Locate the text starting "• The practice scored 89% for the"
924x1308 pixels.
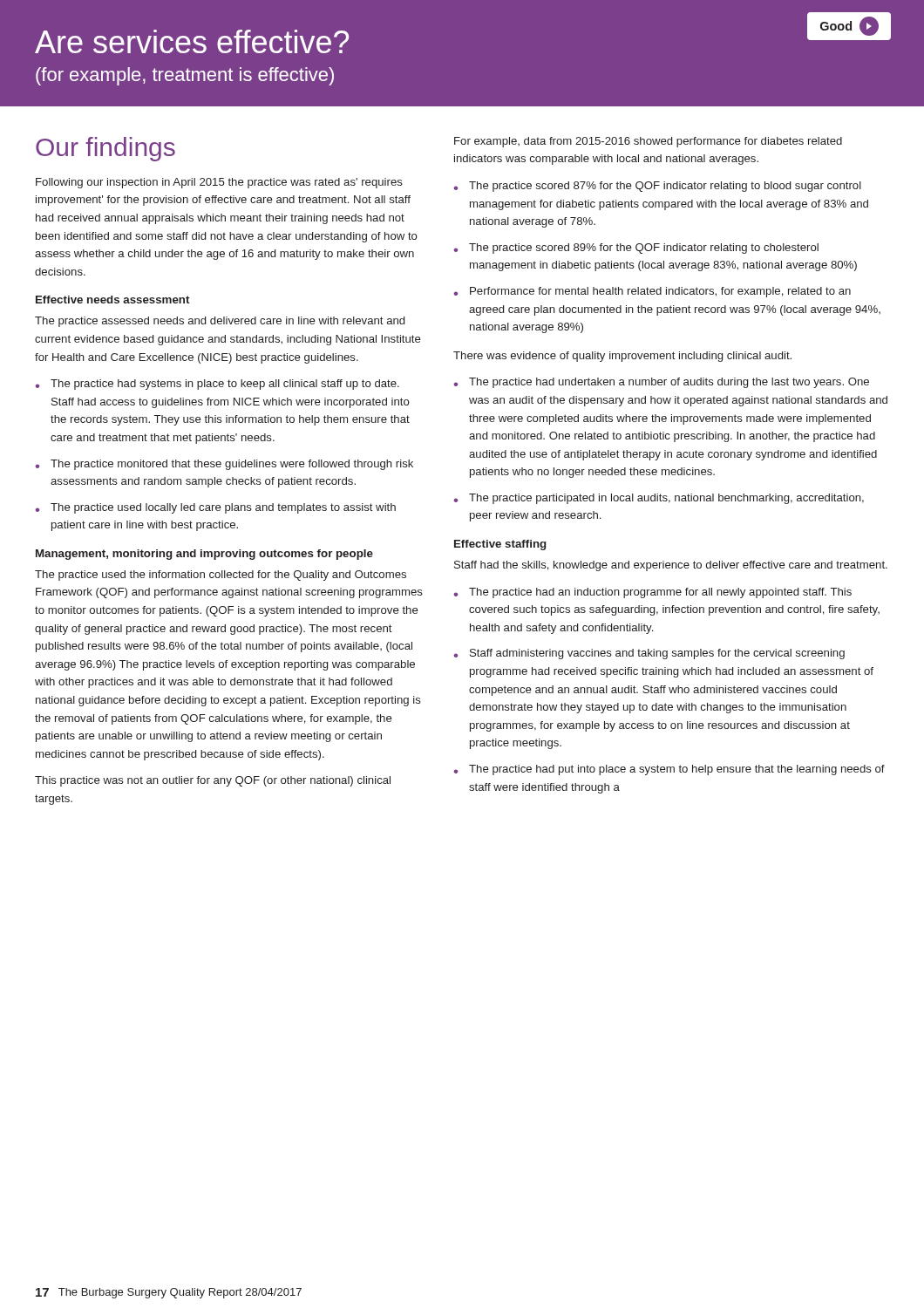click(671, 257)
